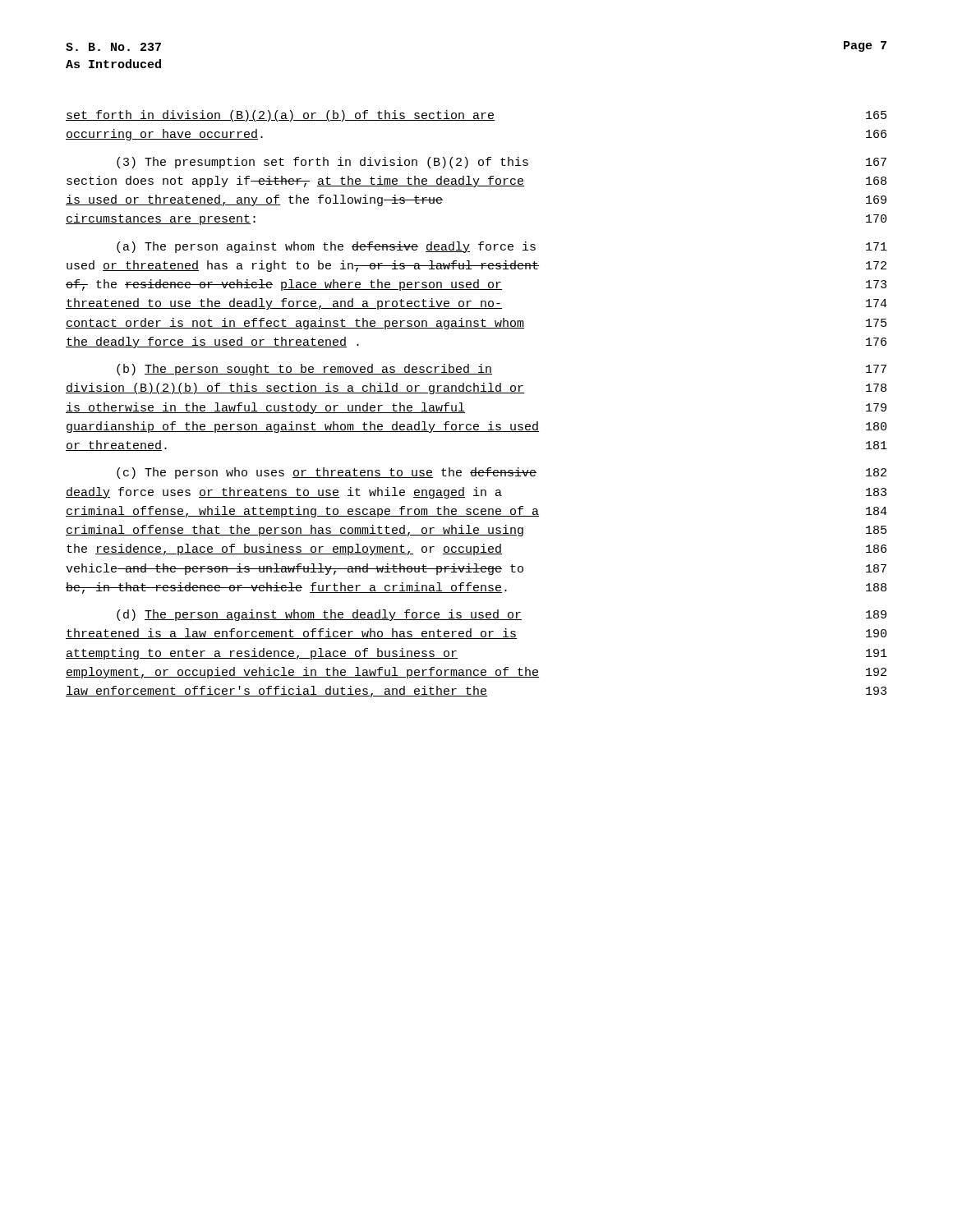Screen dimensions: 1232x953
Task: Point to the block beginning "(3) The presumption set forth in division (B)(2)"
Action: tap(476, 191)
